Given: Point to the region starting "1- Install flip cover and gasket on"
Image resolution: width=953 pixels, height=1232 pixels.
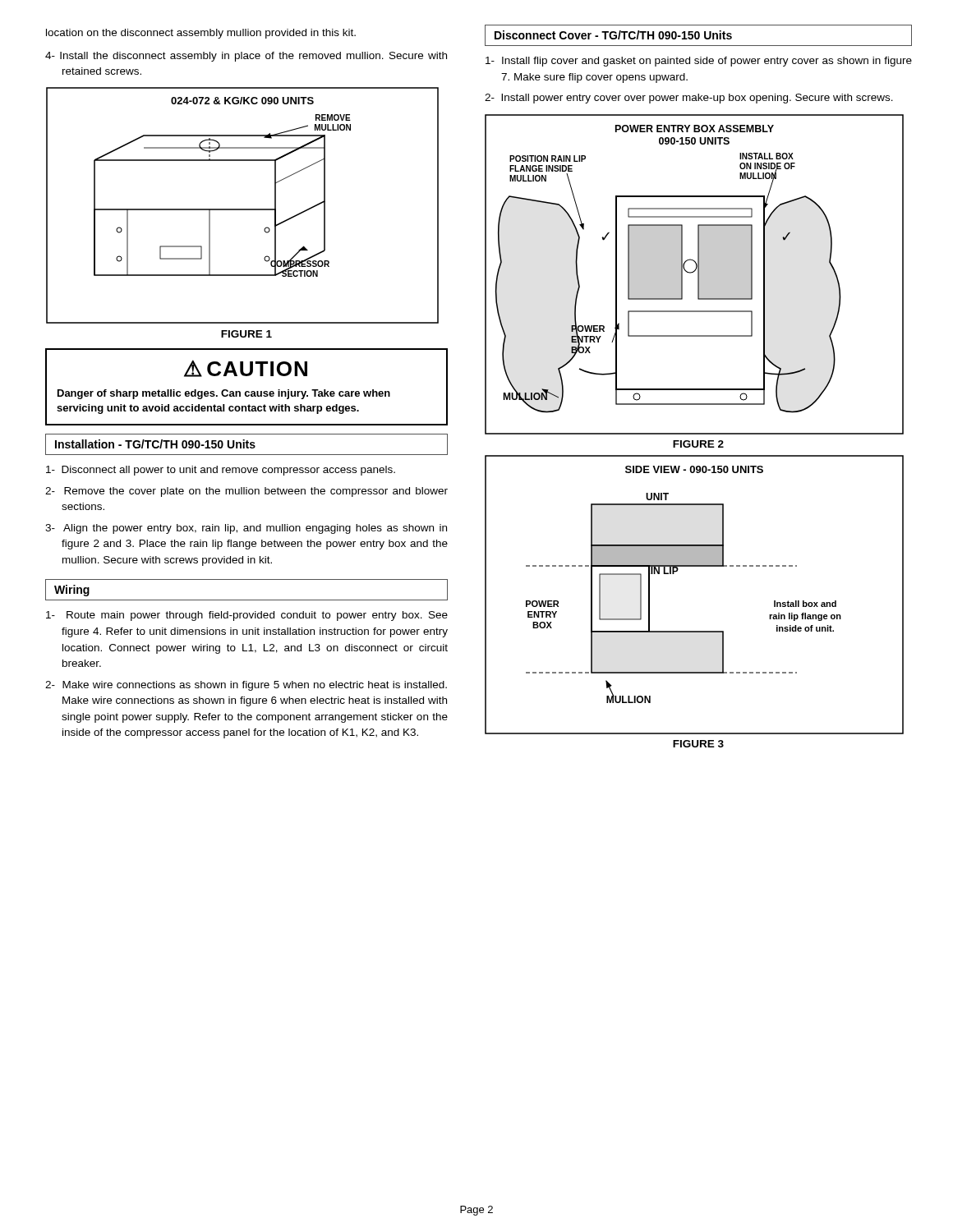Looking at the screenshot, I should (x=698, y=68).
